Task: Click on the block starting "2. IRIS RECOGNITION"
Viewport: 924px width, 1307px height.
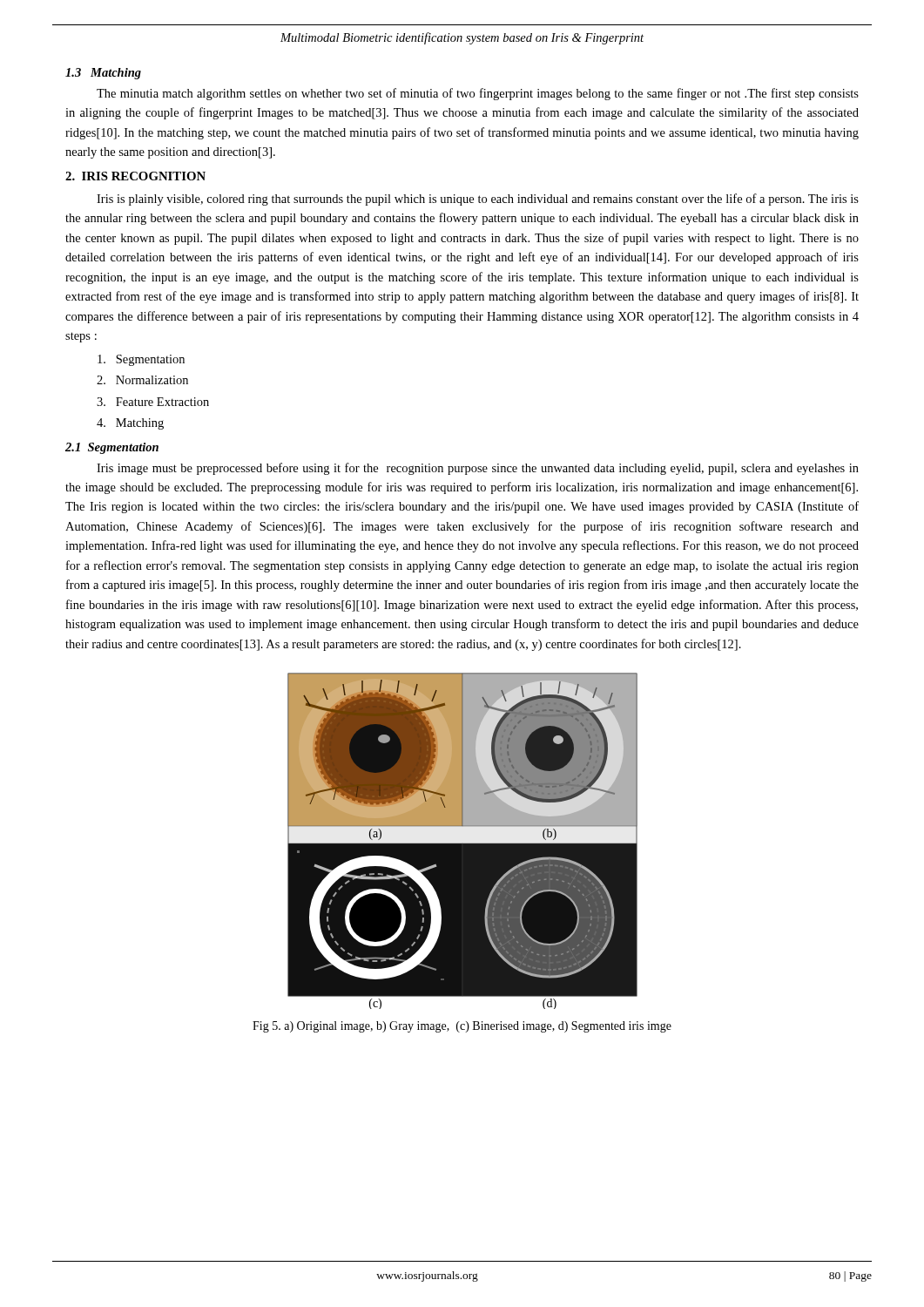Action: coord(136,176)
